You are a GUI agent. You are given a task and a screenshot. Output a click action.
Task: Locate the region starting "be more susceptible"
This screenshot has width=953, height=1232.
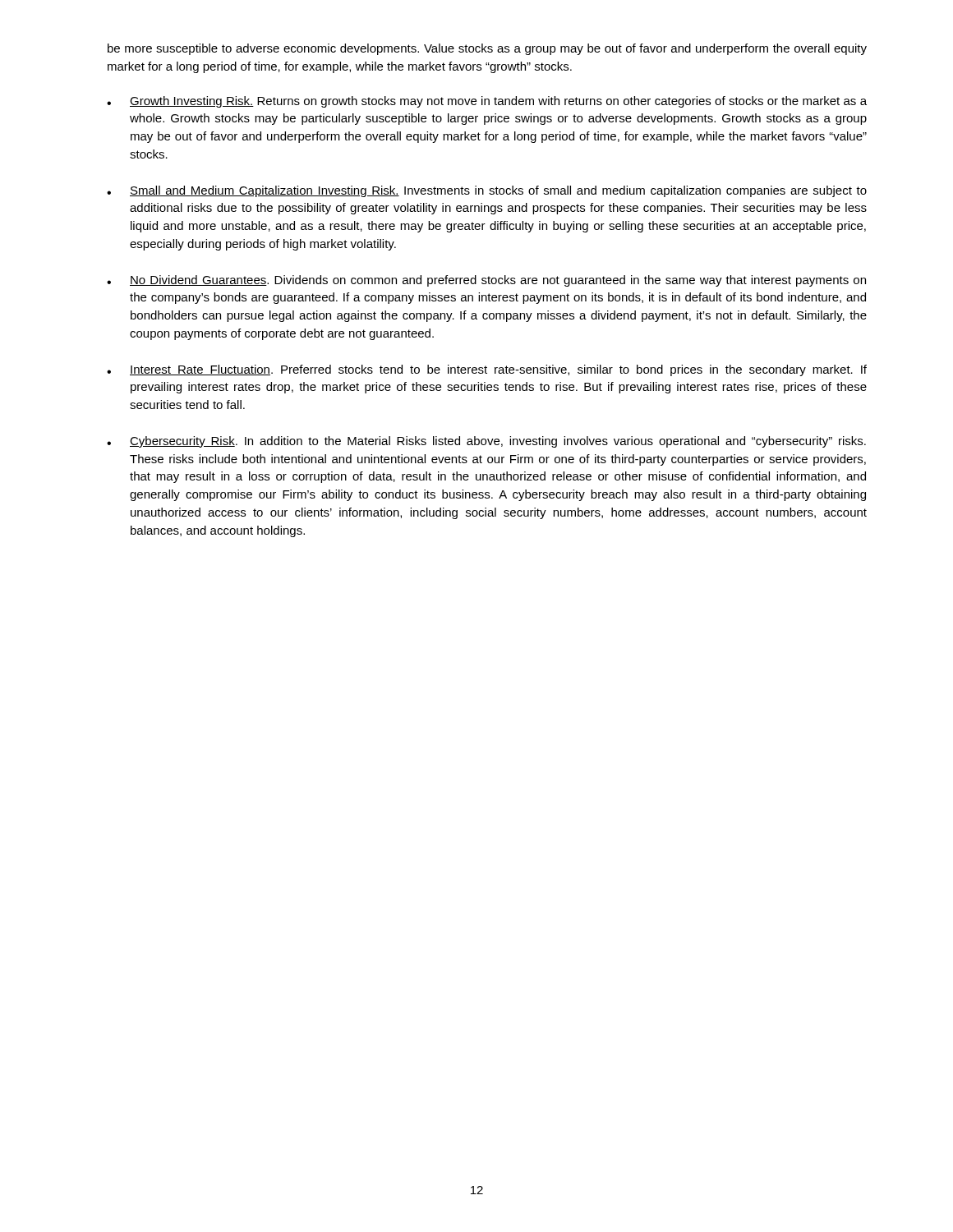coord(487,57)
